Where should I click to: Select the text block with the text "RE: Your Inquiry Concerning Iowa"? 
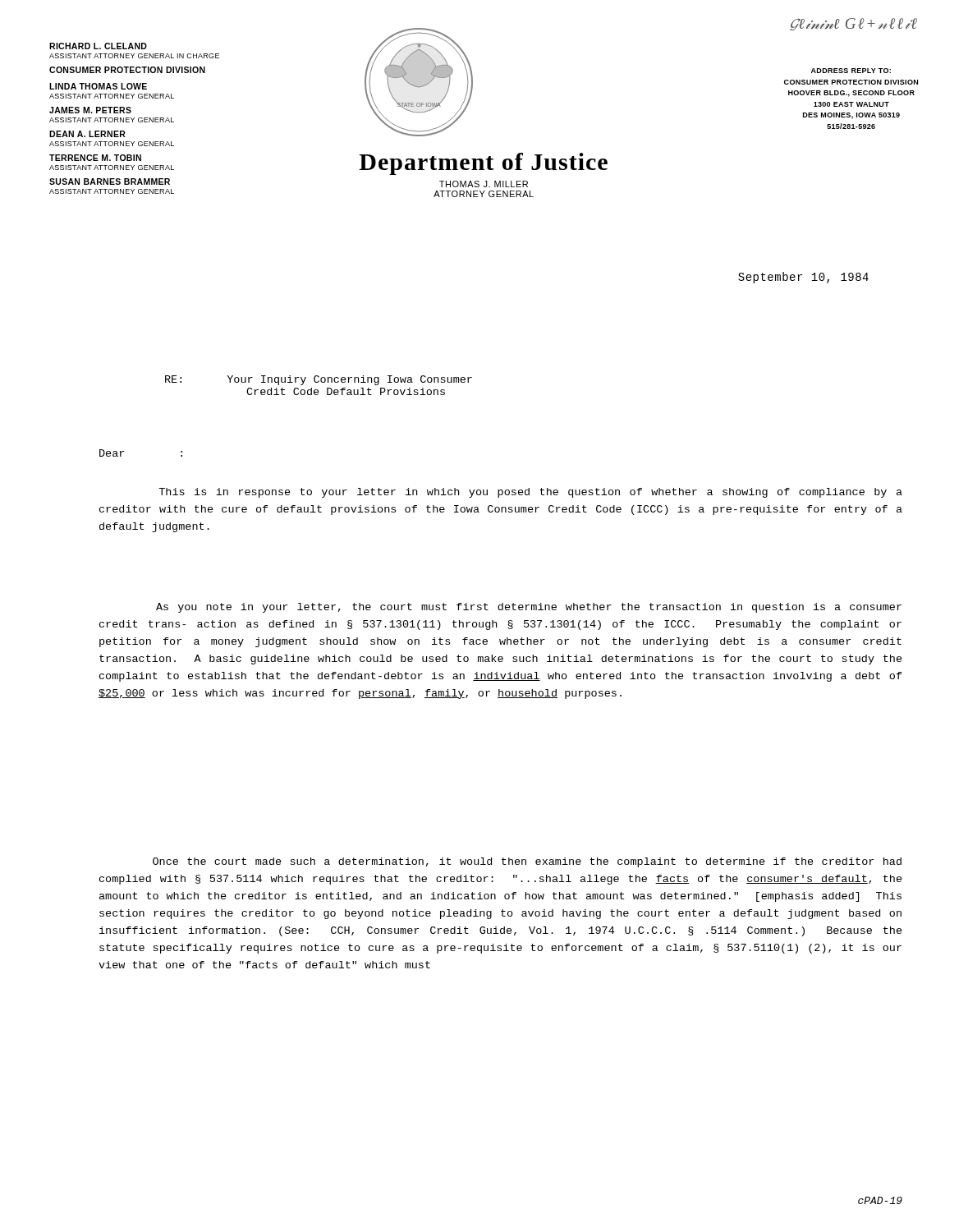coord(319,386)
